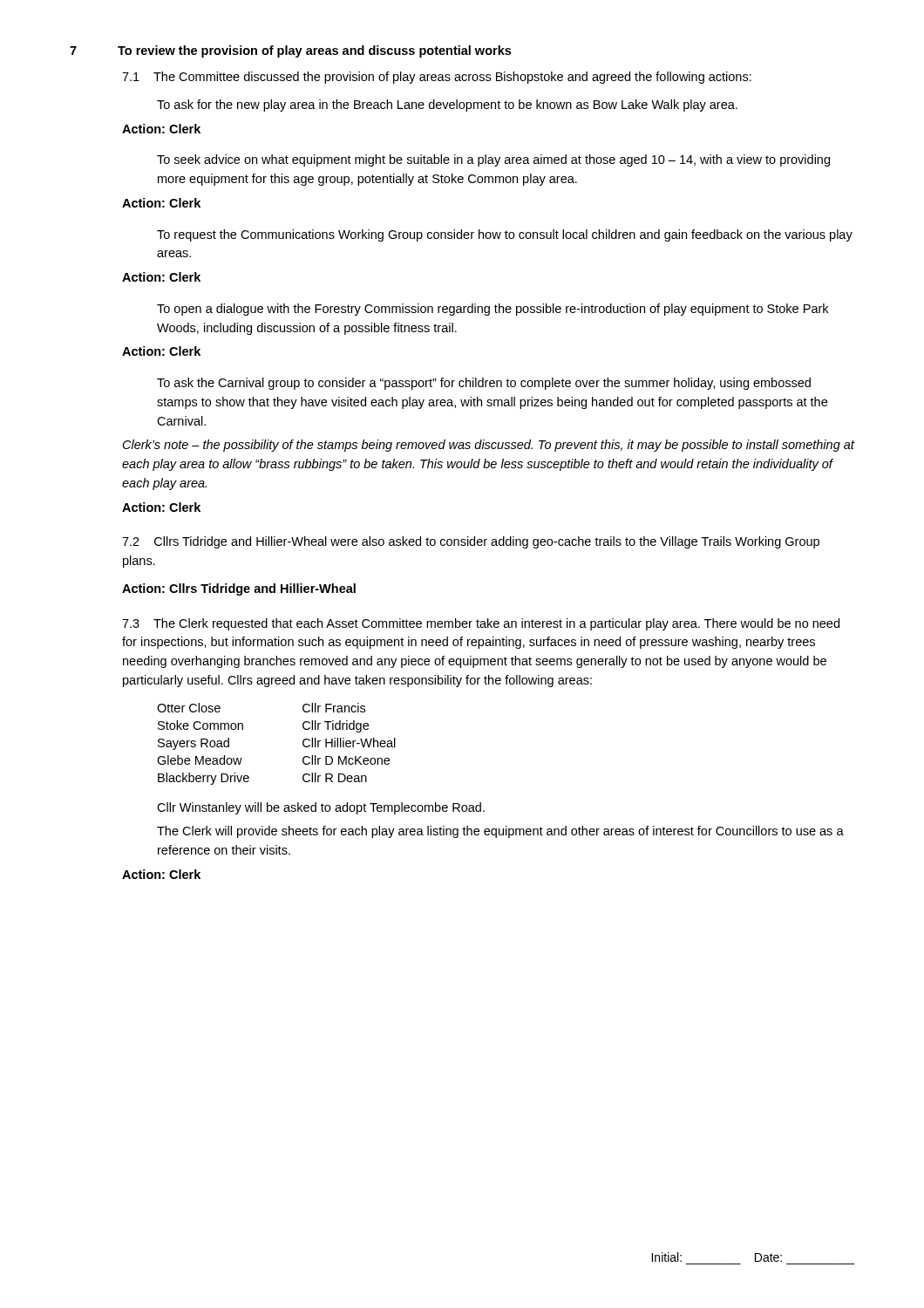Where is the passage that starts "Cllr Winstanley will be asked to adopt Templecombe"?
Image resolution: width=924 pixels, height=1308 pixels.
pyautogui.click(x=321, y=807)
